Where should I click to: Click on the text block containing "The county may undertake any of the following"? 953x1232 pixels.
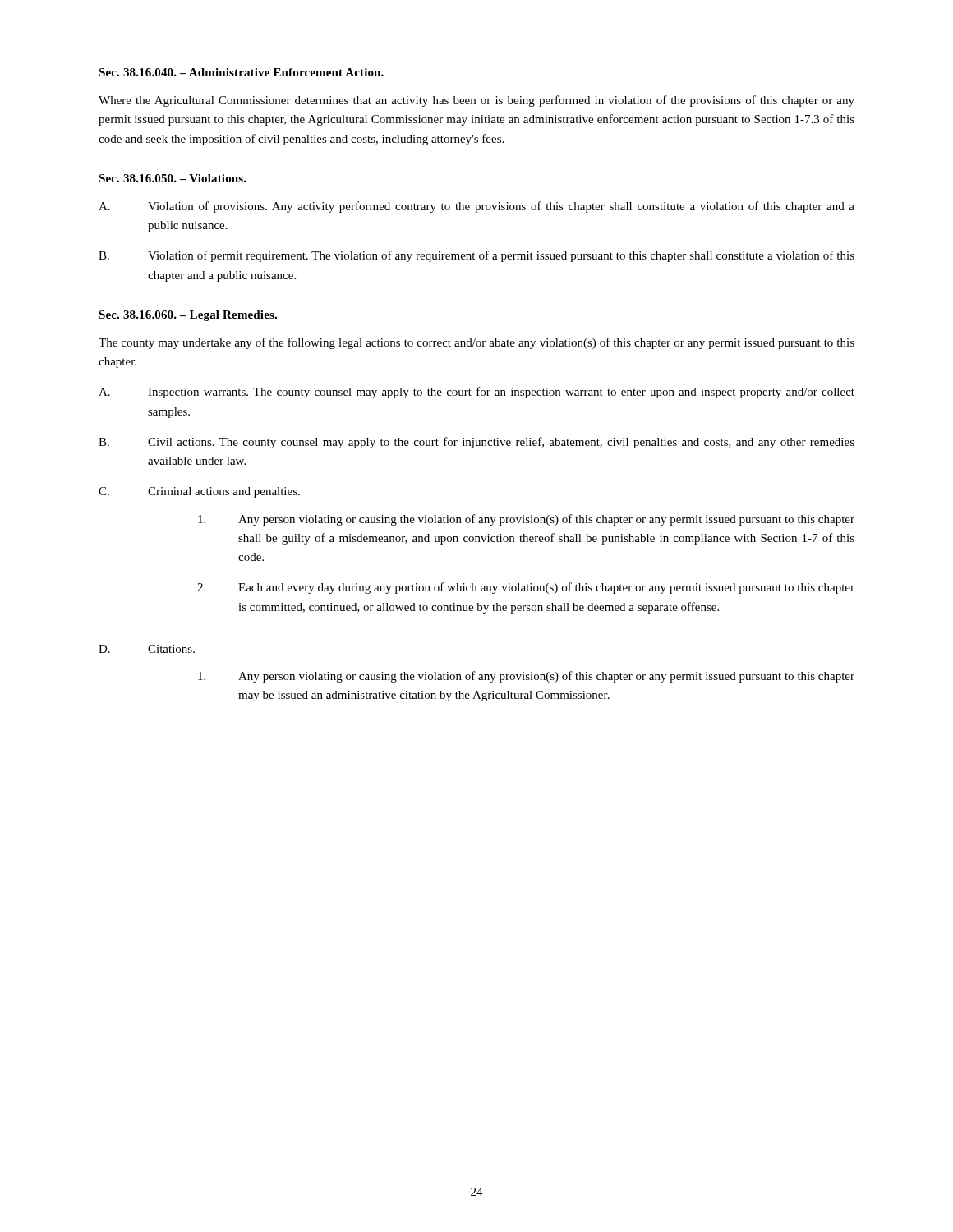pos(476,352)
